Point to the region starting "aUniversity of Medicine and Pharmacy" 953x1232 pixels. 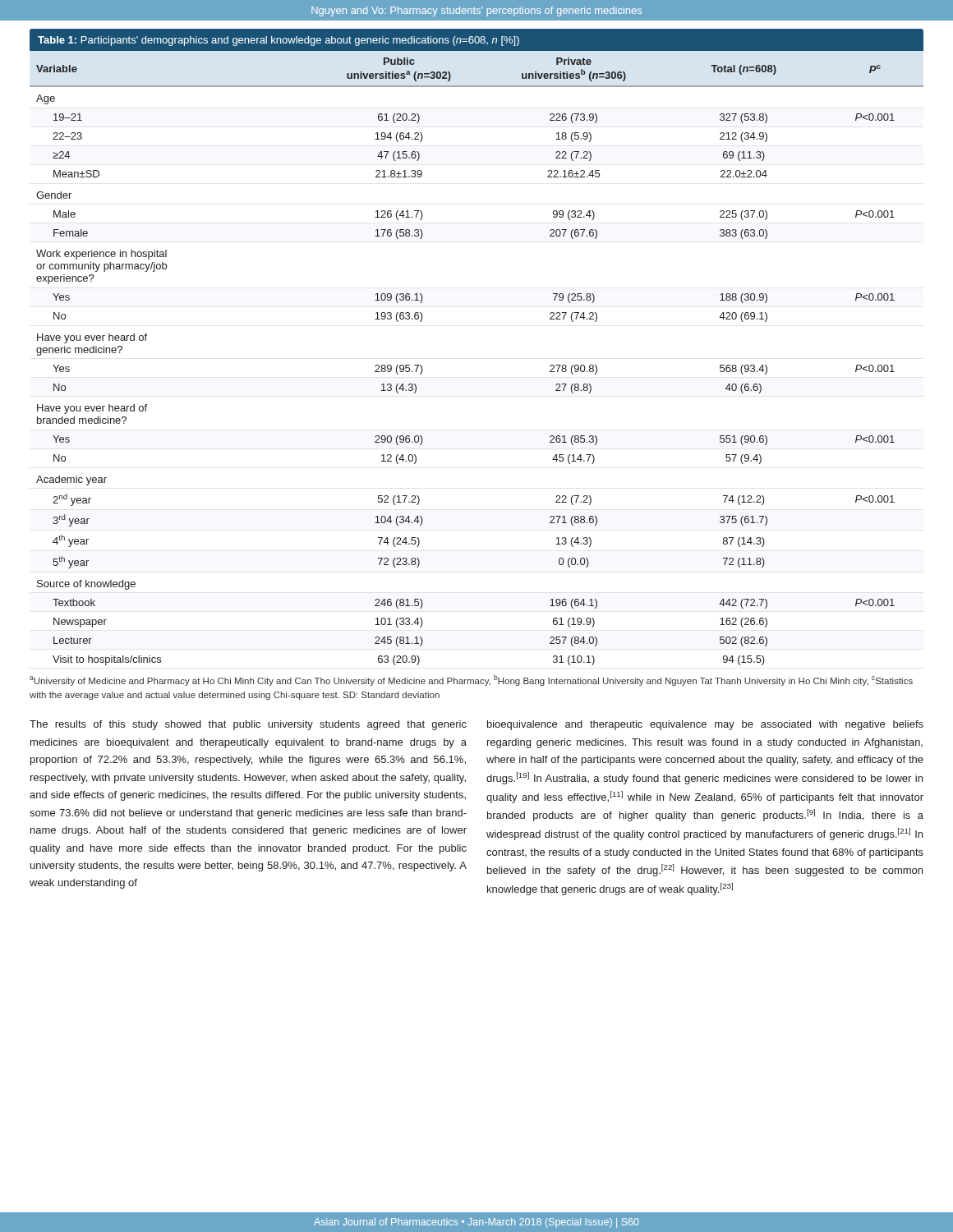pos(471,687)
